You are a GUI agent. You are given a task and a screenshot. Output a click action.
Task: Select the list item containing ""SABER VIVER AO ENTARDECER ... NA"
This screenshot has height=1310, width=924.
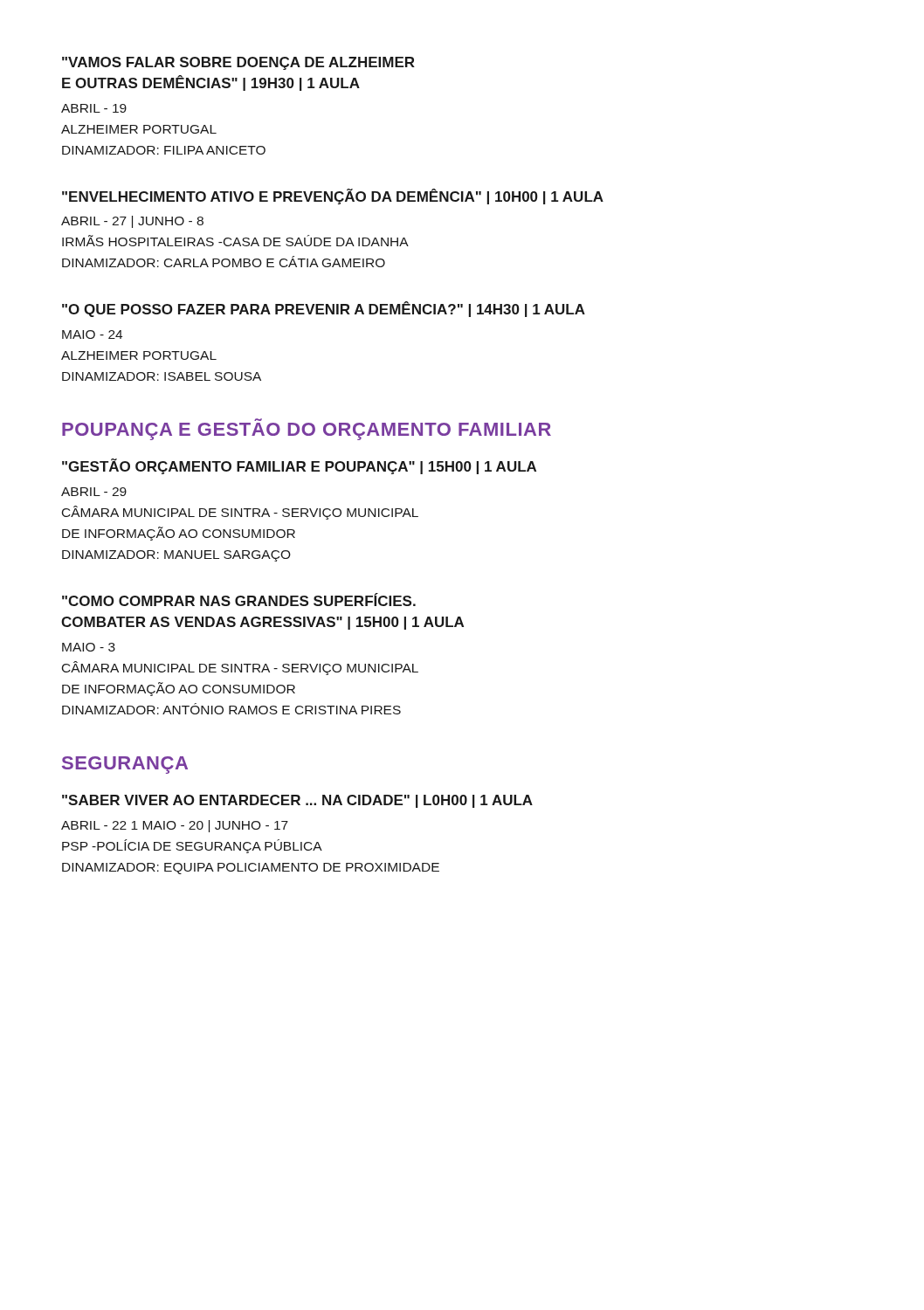[x=297, y=801]
